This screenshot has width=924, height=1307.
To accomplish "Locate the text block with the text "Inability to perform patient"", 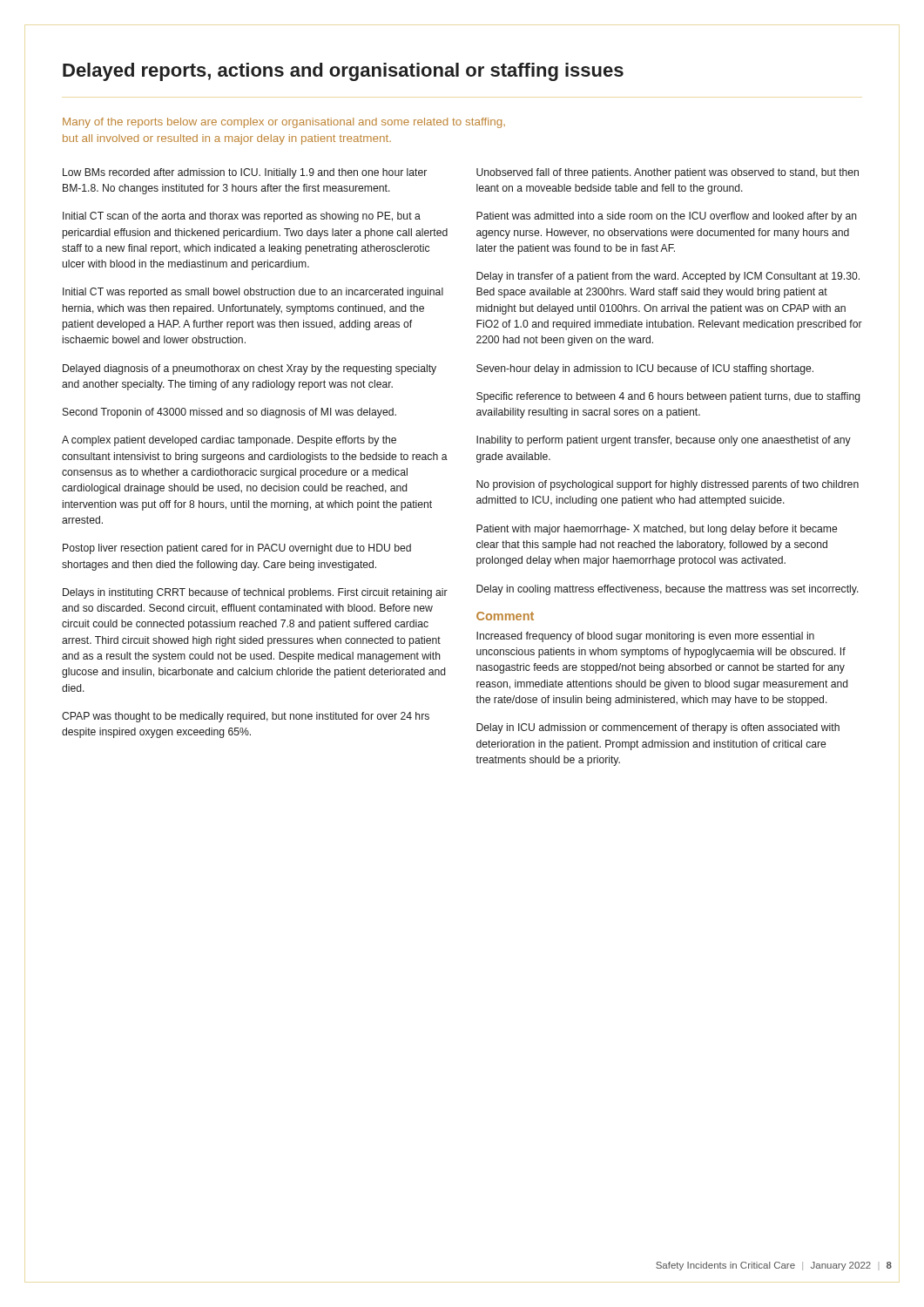I will [663, 448].
